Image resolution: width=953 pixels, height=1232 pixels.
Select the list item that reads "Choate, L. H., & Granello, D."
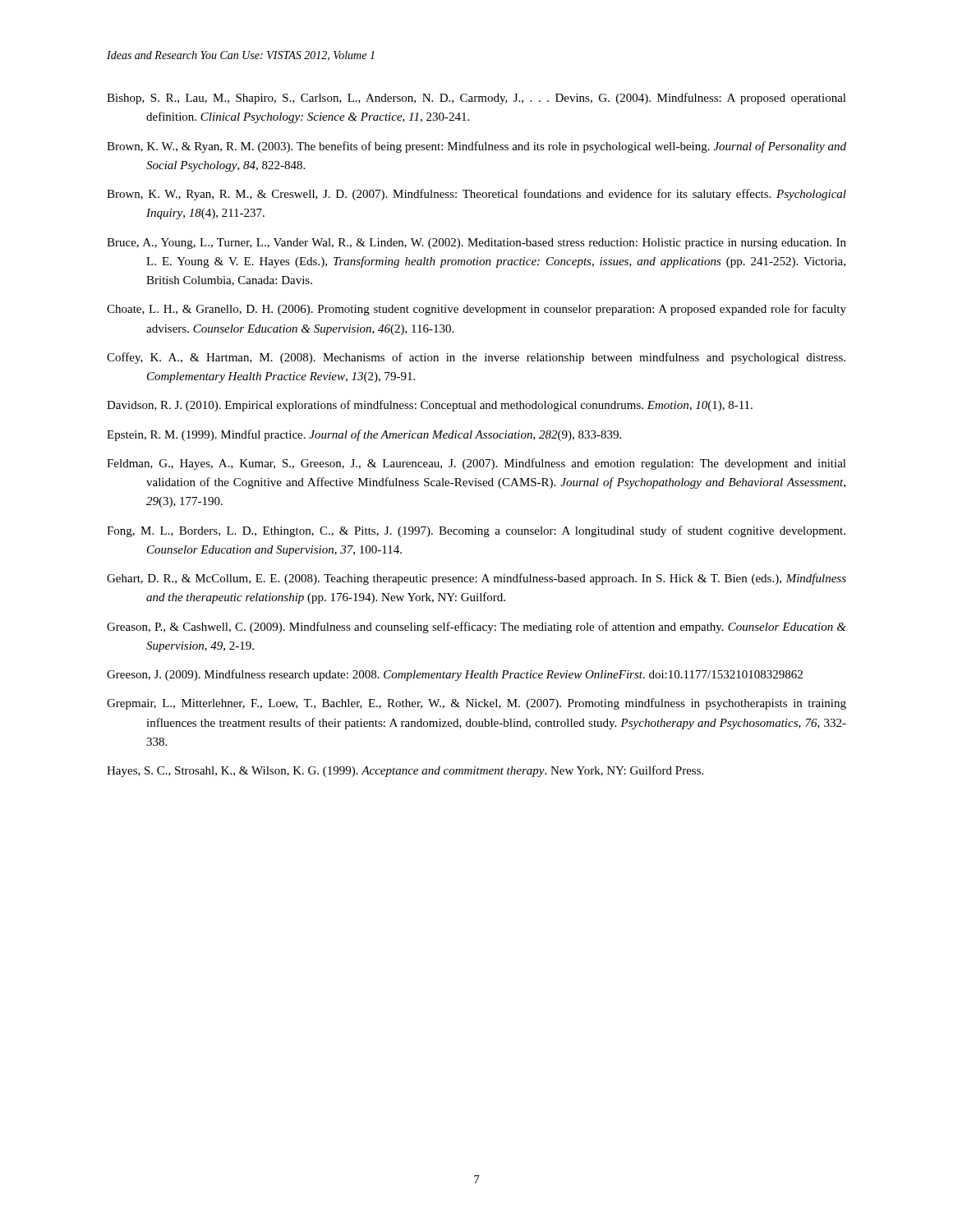[476, 319]
